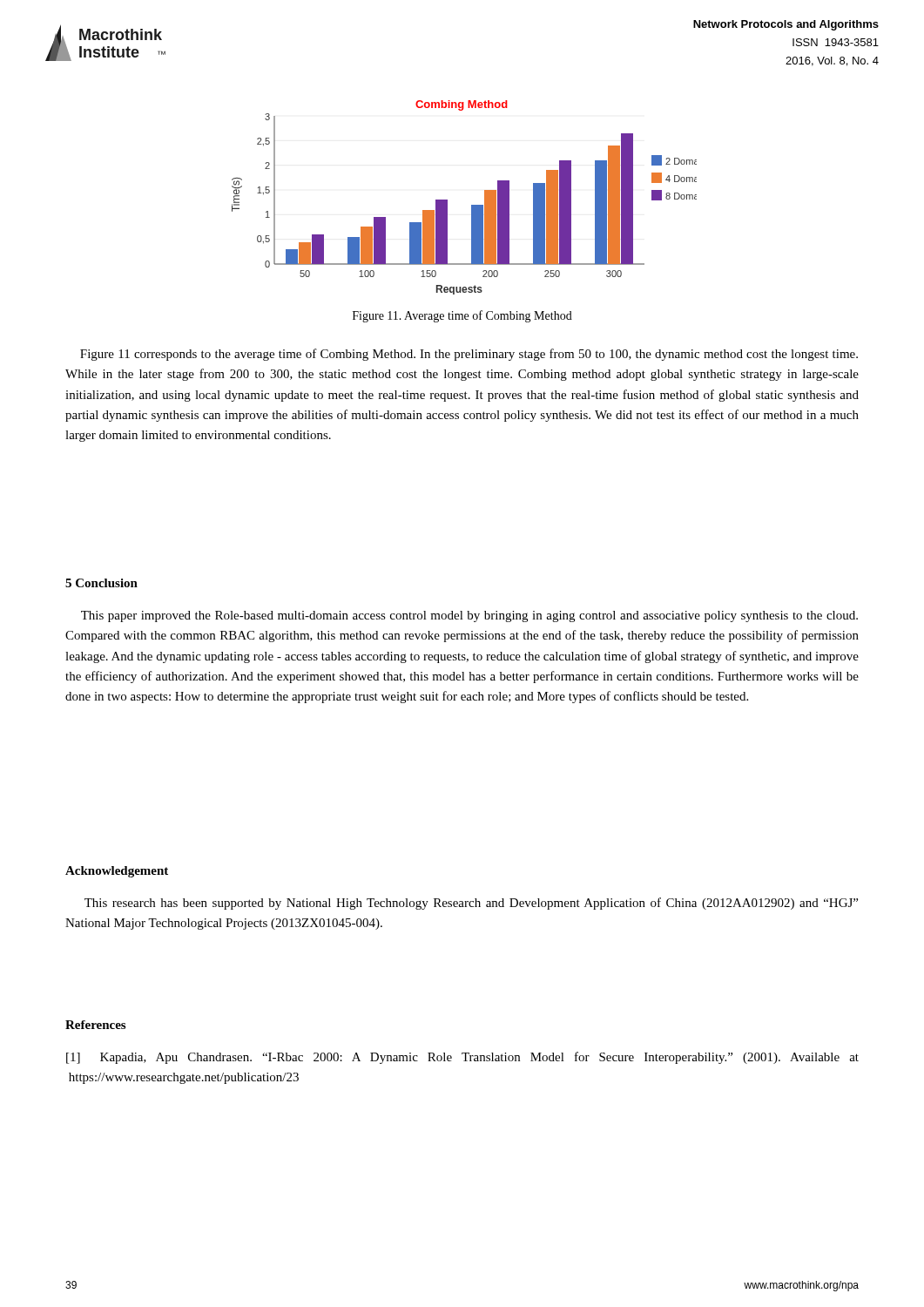Click on the block starting "Figure 11. Average time of Combing"

462,316
